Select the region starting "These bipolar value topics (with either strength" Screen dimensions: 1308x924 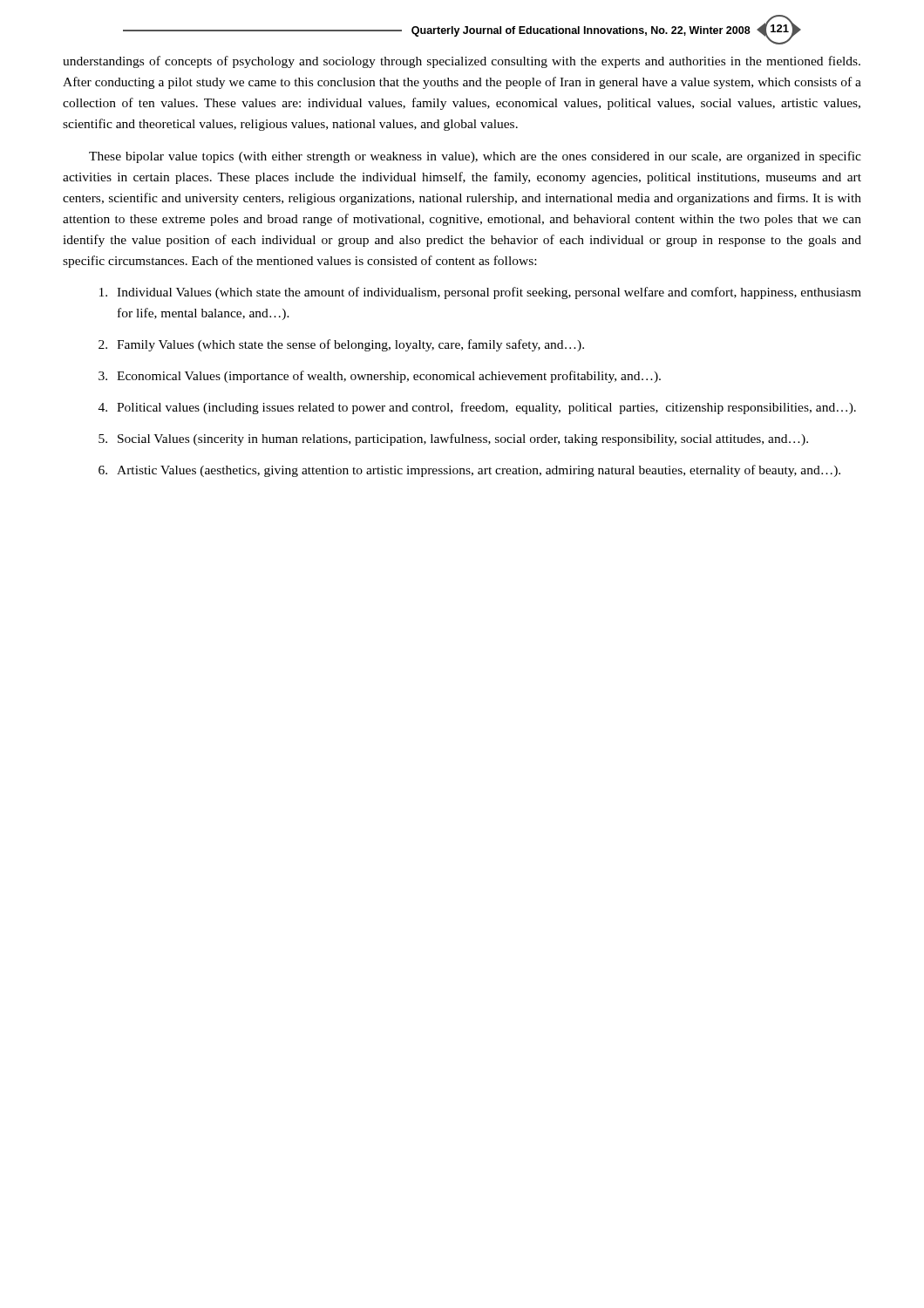(x=462, y=208)
